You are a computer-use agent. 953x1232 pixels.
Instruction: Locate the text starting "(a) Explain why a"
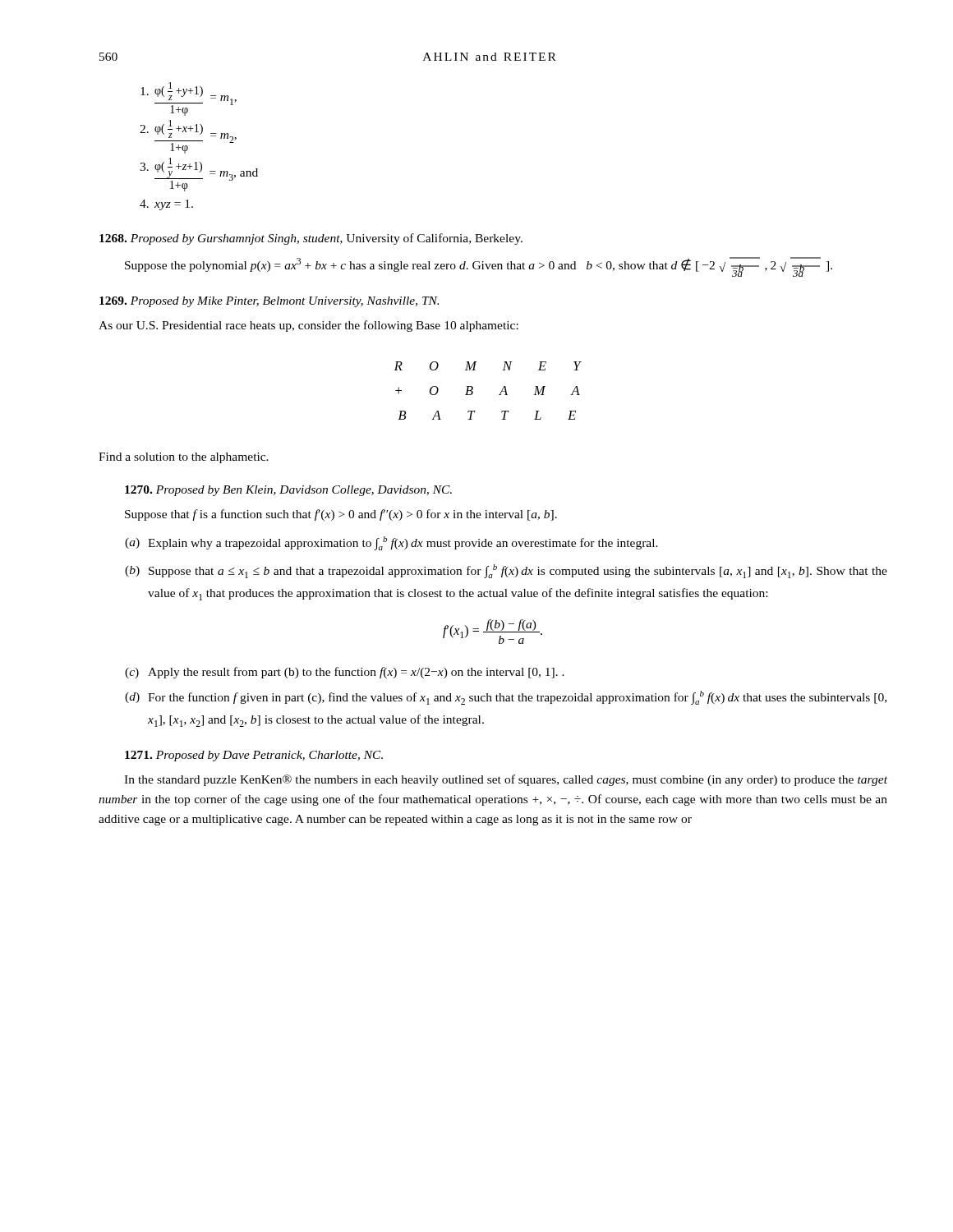coord(392,544)
